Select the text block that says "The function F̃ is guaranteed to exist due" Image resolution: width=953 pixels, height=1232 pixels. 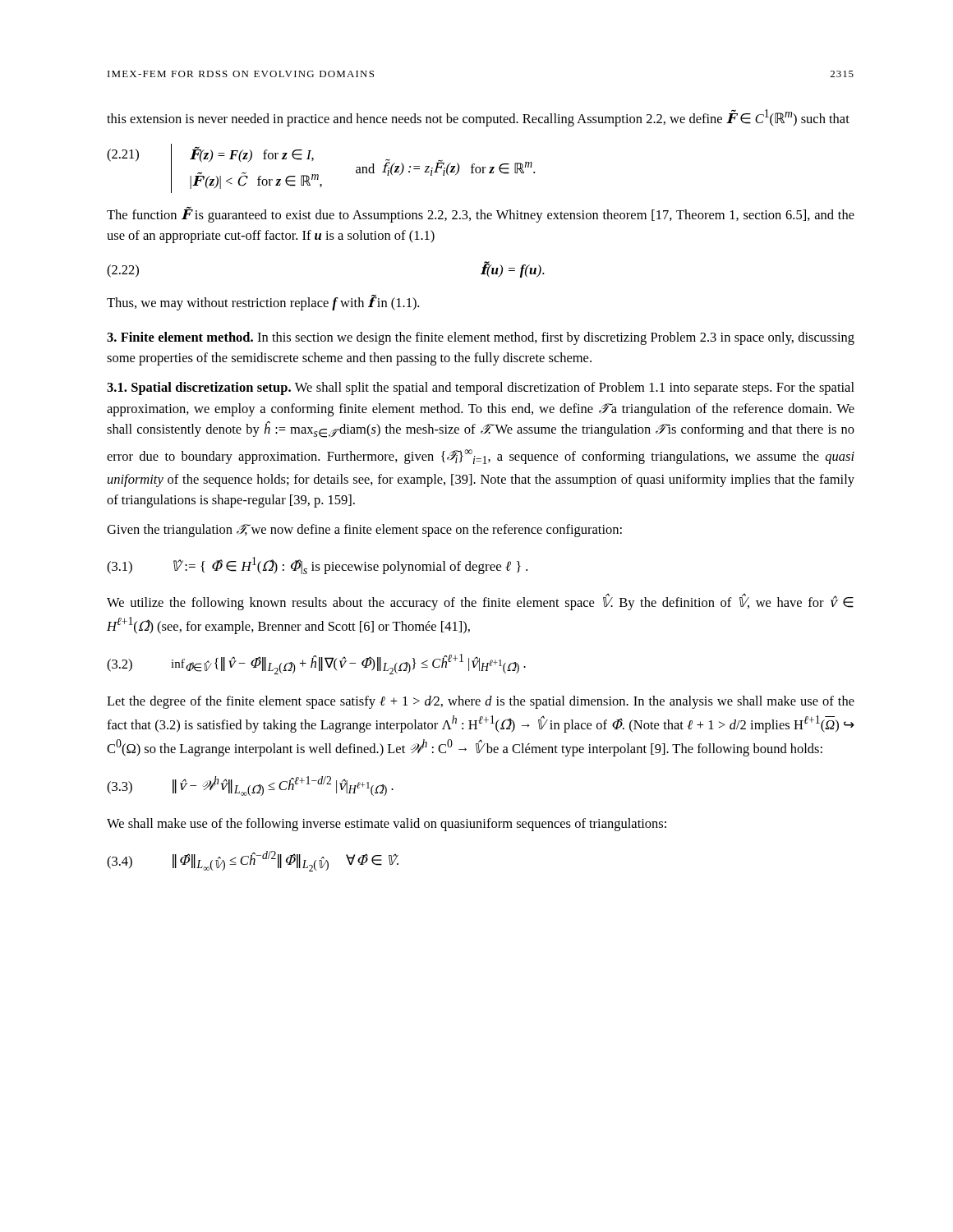[x=481, y=225]
